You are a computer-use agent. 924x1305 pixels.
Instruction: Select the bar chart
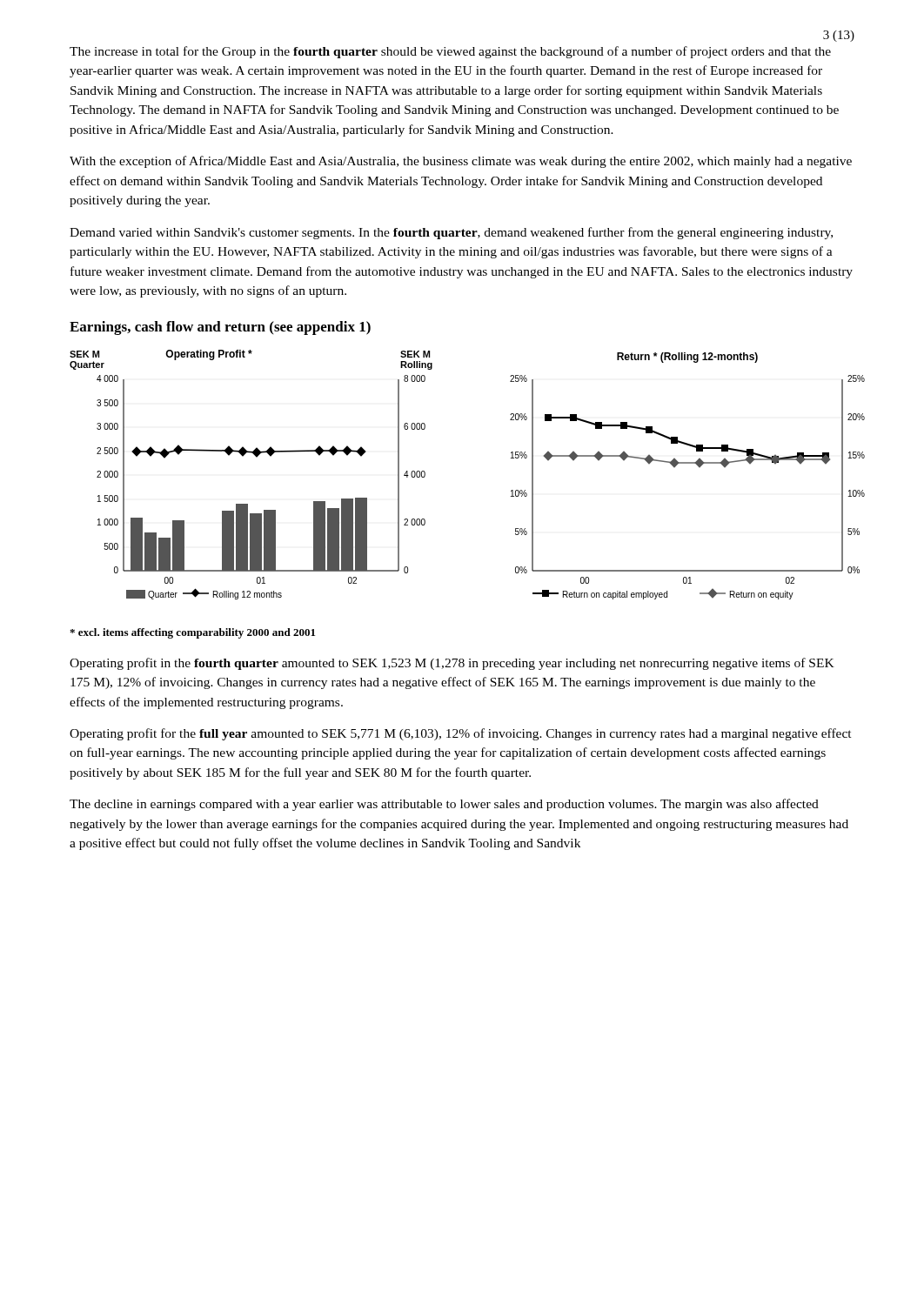pyautogui.click(x=270, y=494)
